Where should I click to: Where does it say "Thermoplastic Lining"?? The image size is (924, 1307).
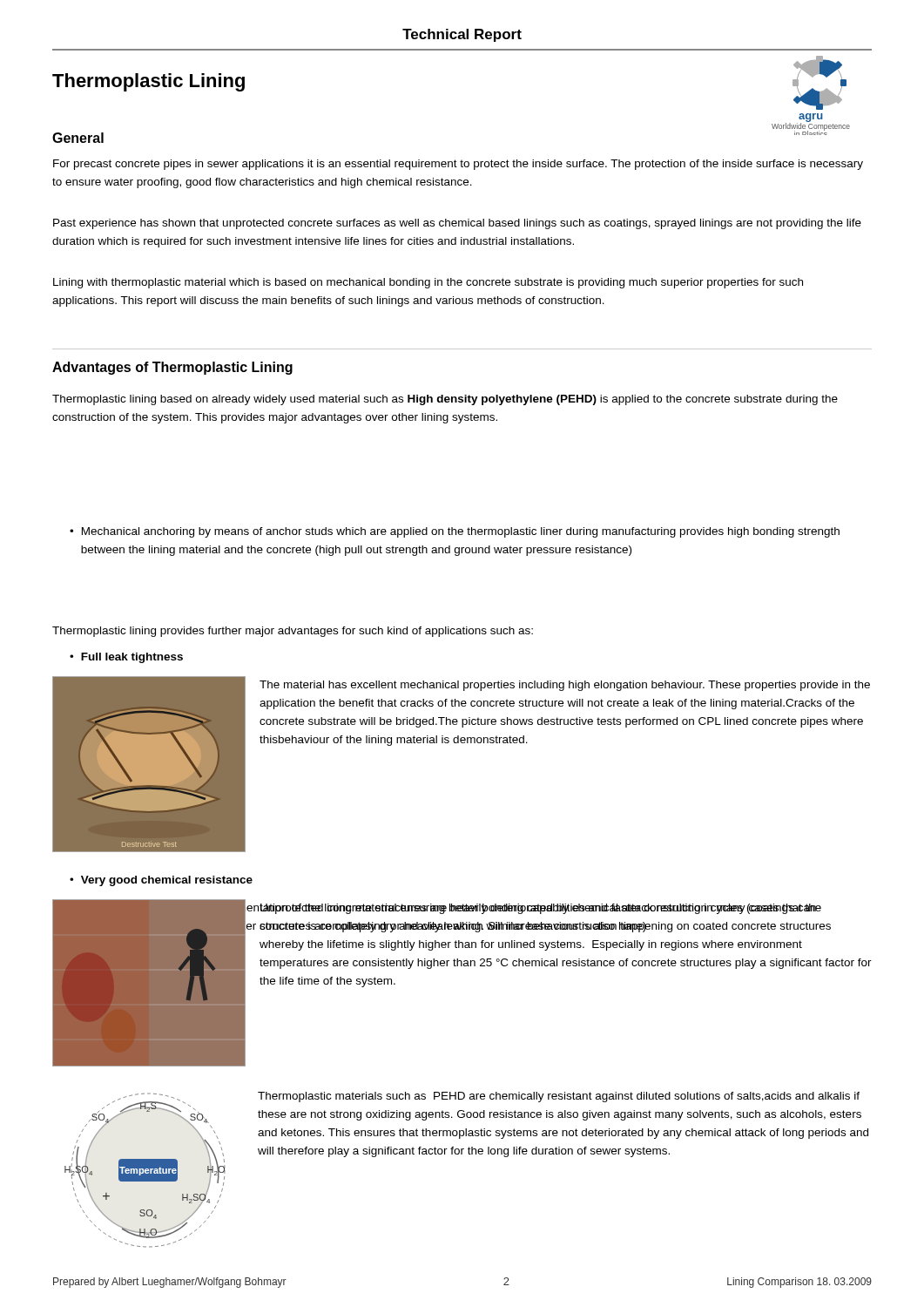149,81
